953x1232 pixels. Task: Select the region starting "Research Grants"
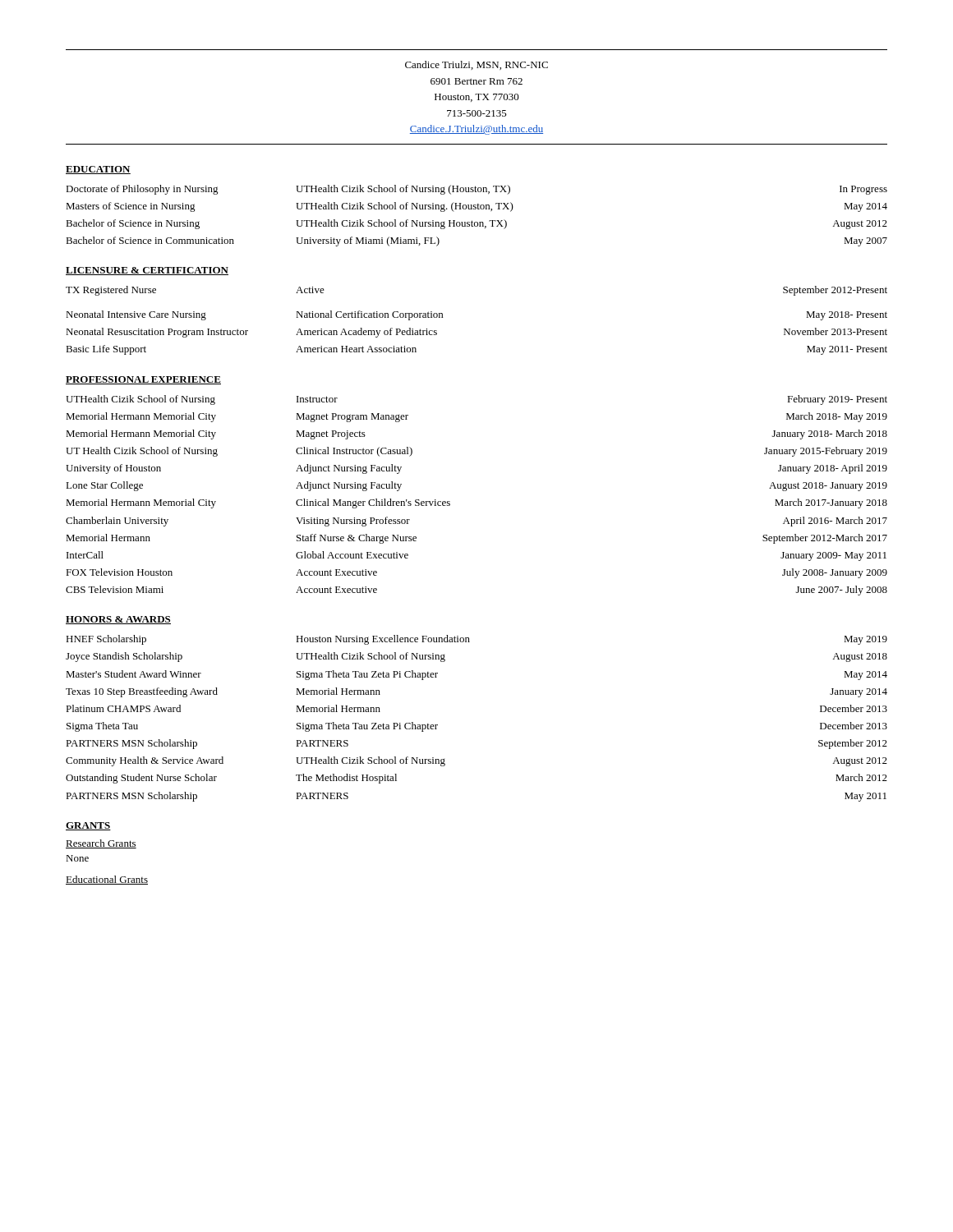pos(101,843)
